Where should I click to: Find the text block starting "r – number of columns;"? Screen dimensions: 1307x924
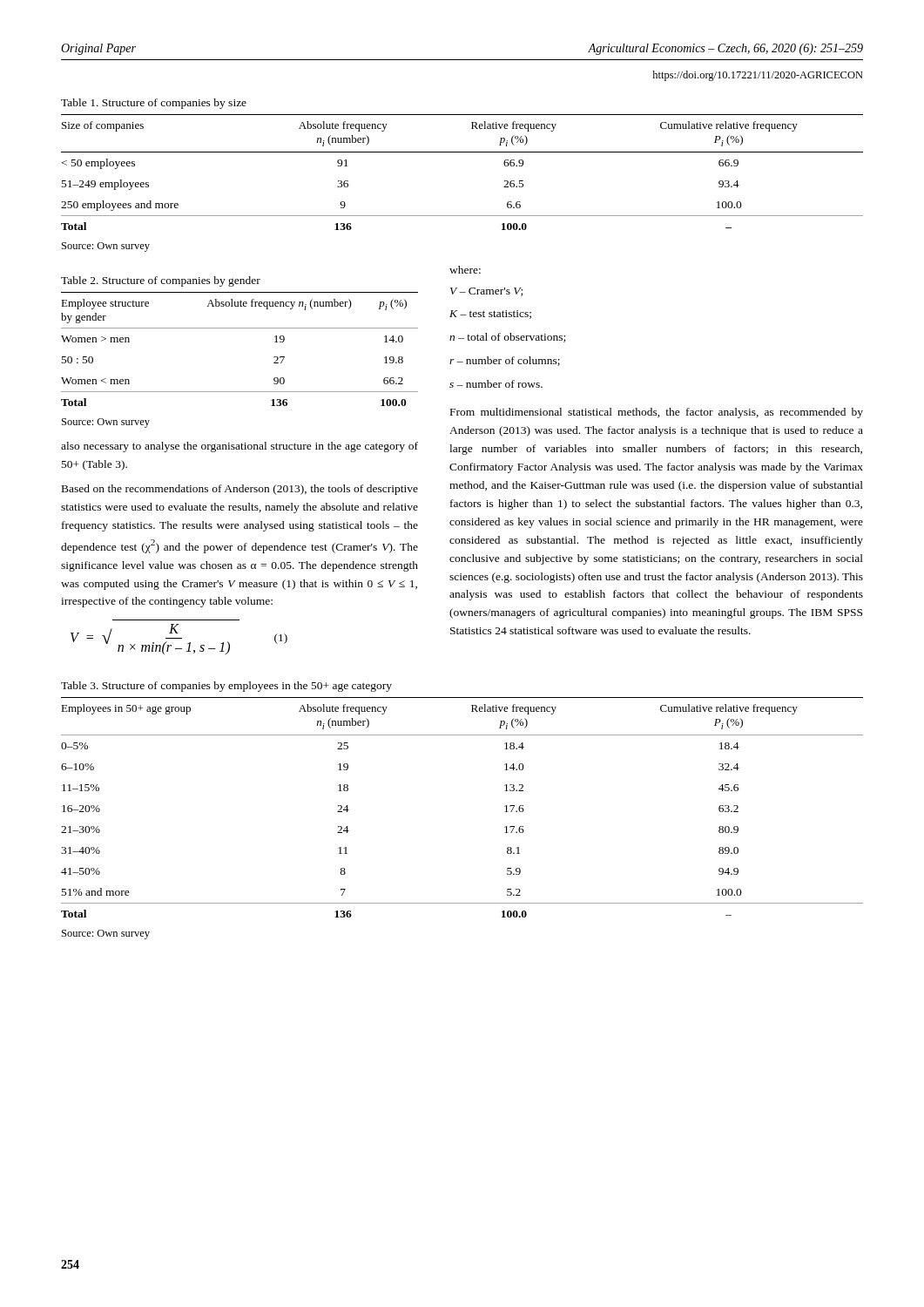coord(505,361)
